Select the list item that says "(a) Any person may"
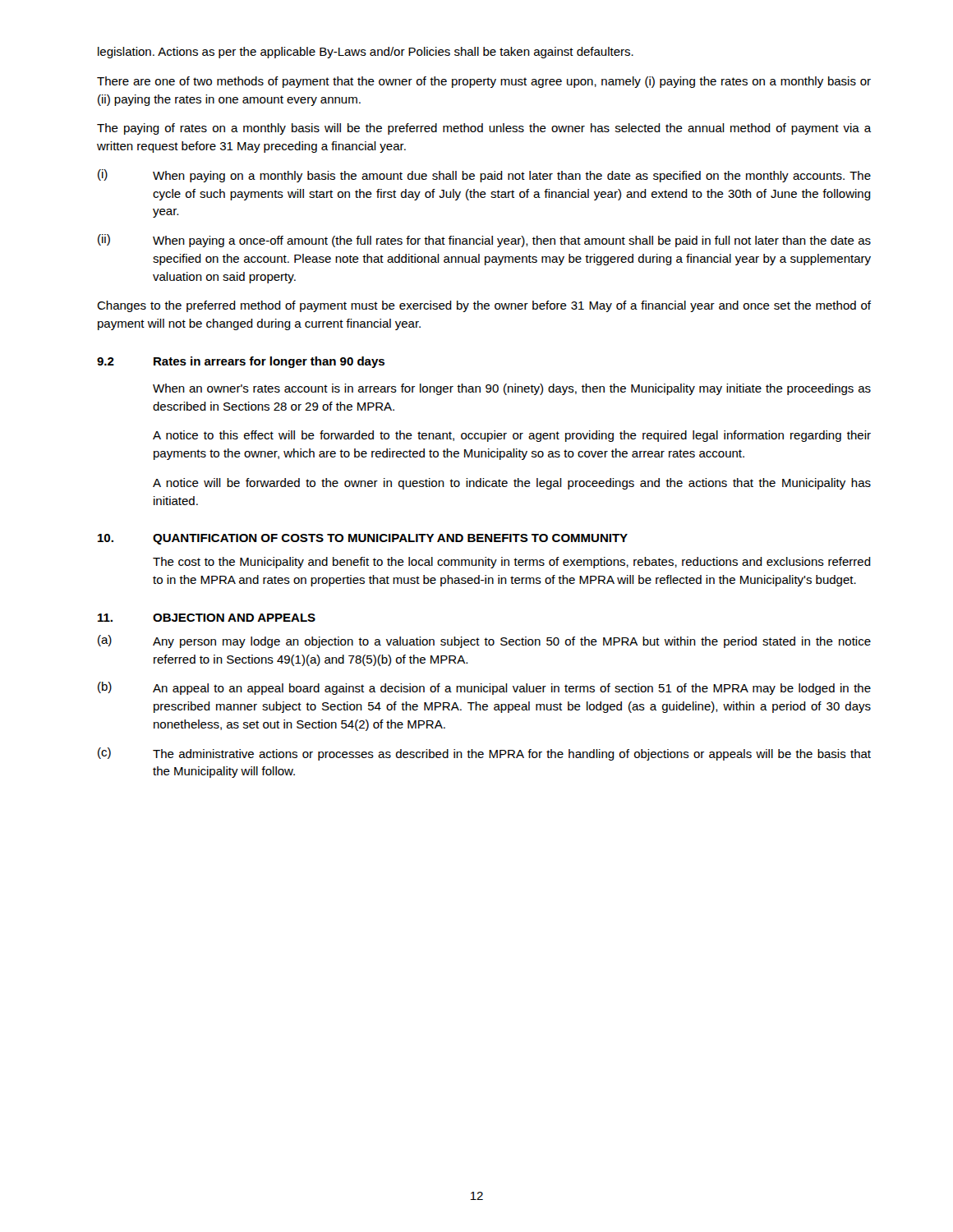Viewport: 953px width, 1232px height. tap(484, 650)
